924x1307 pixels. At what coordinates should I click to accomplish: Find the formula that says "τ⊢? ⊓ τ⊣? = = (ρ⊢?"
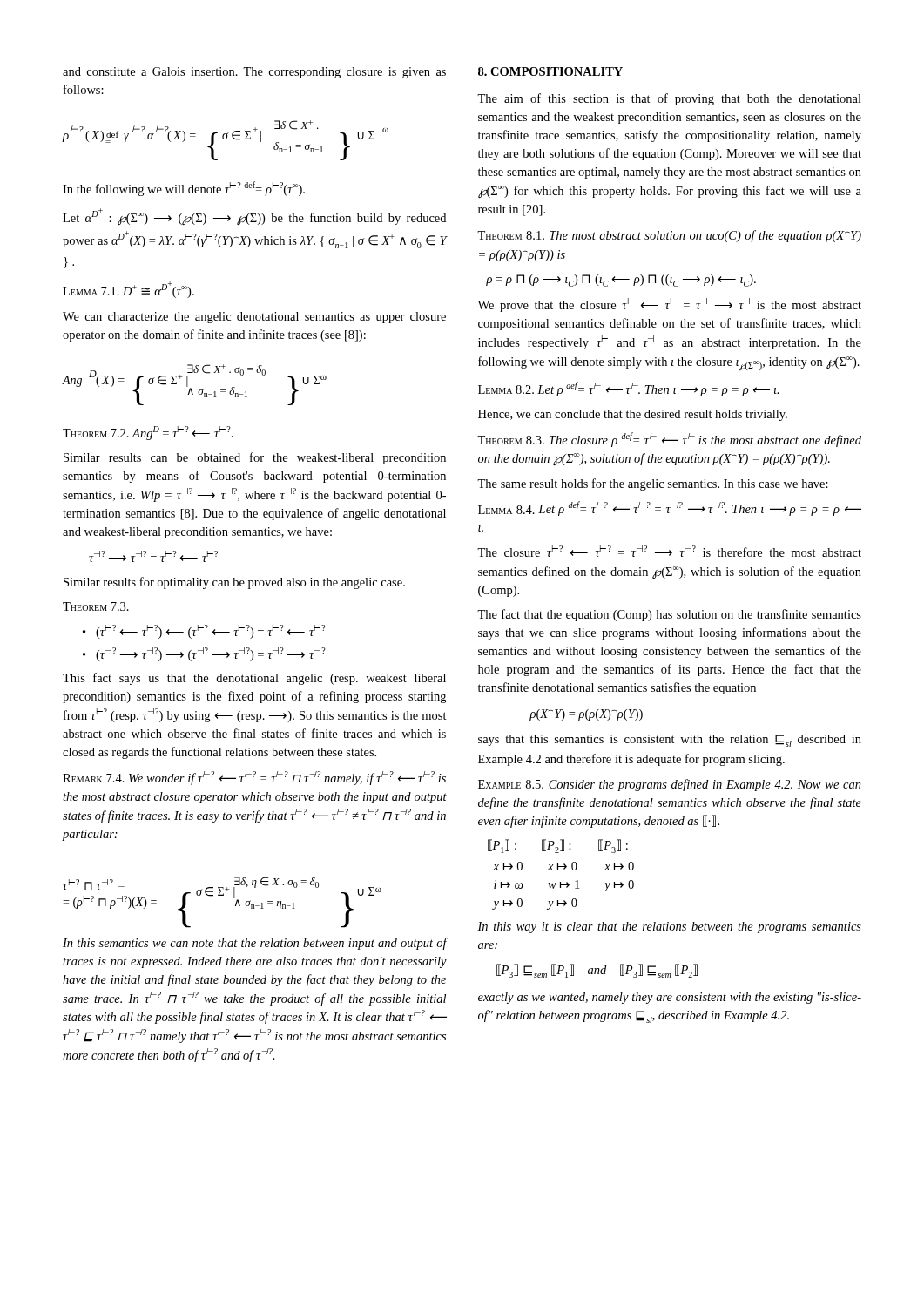246,889
